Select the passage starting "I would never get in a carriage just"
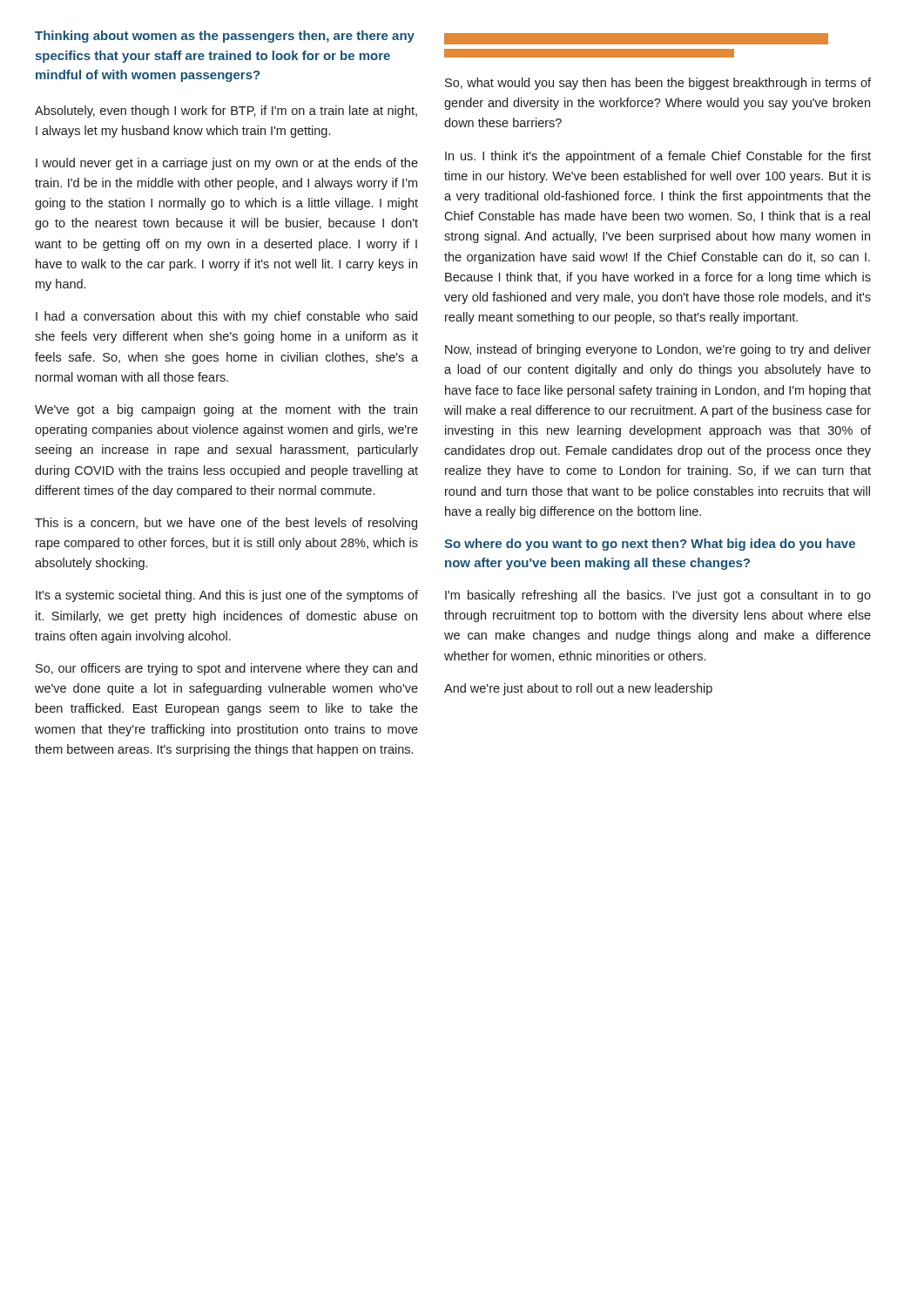Screen dimensions: 1307x924 [x=226, y=223]
